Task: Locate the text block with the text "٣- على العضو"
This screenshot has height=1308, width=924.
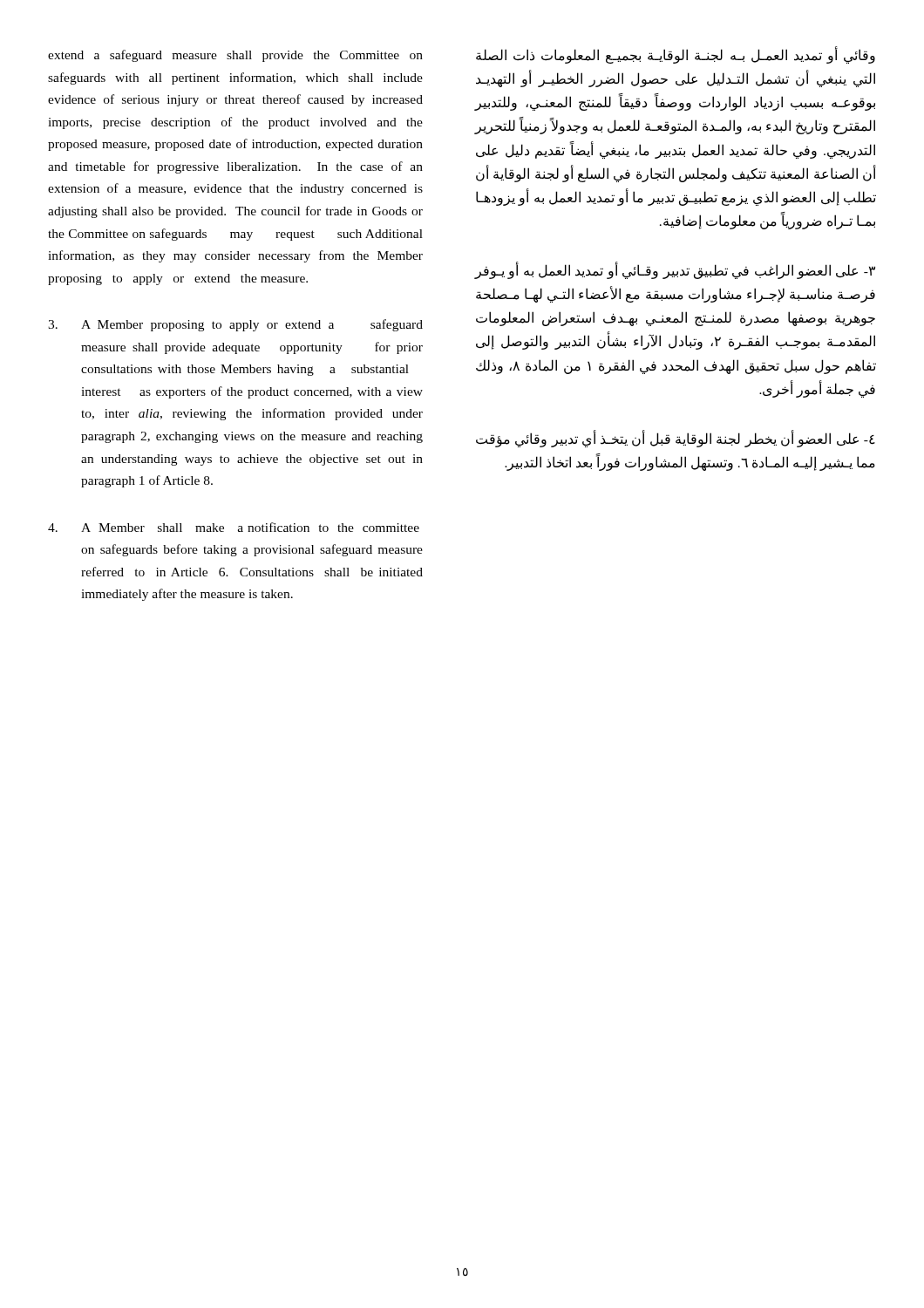Action: [x=676, y=330]
